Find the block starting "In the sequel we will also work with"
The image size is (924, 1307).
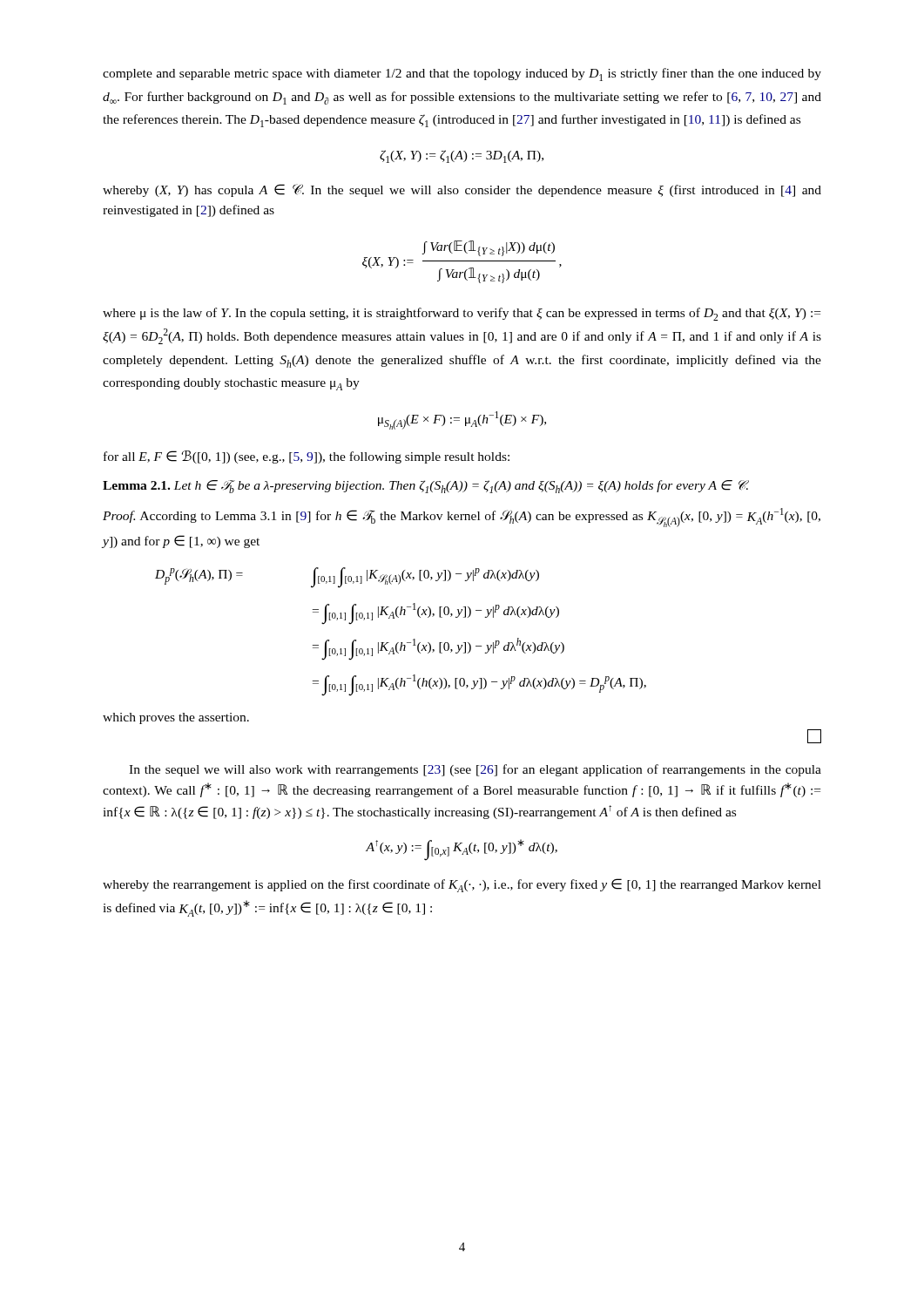click(462, 790)
